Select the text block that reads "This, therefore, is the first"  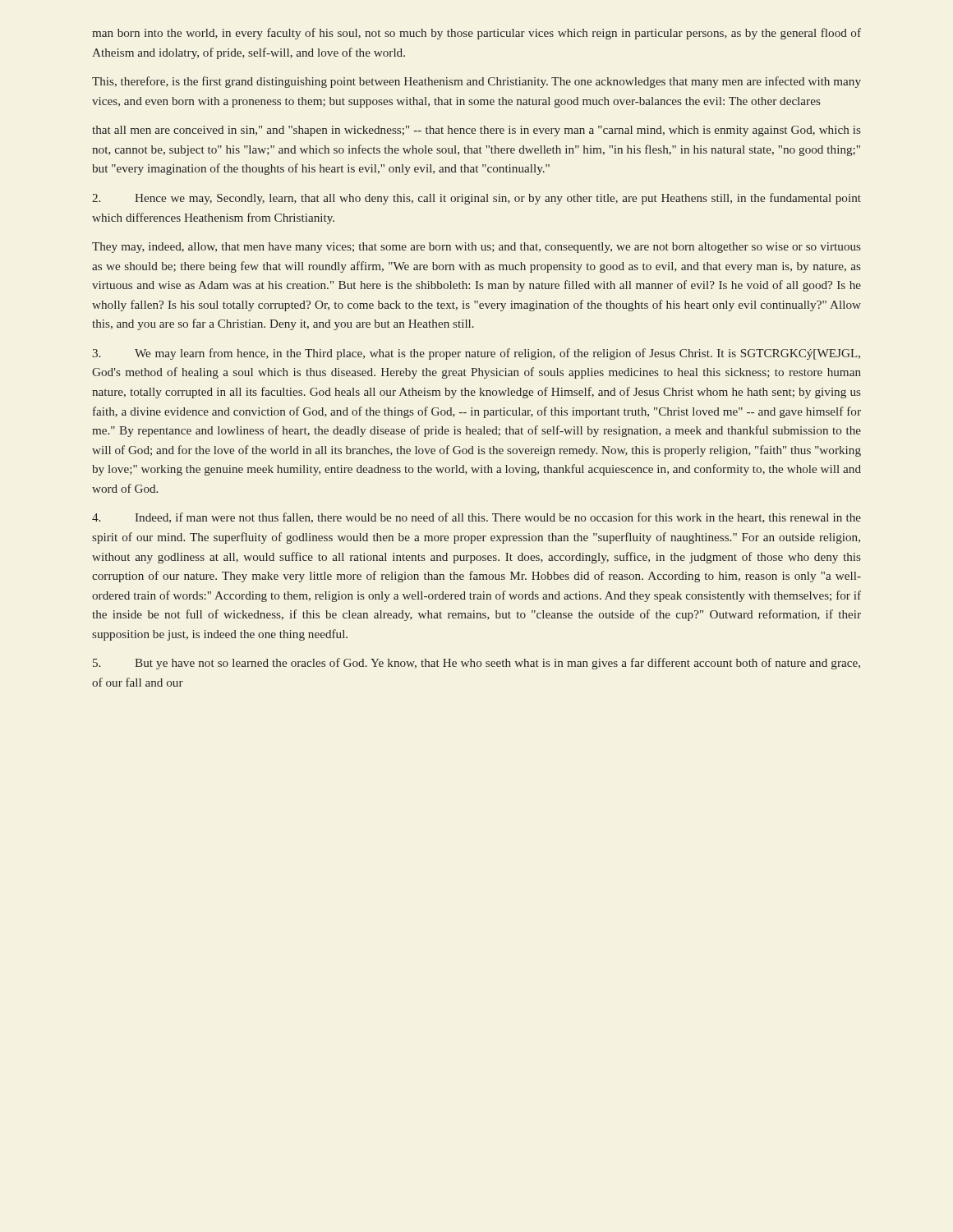click(x=476, y=91)
